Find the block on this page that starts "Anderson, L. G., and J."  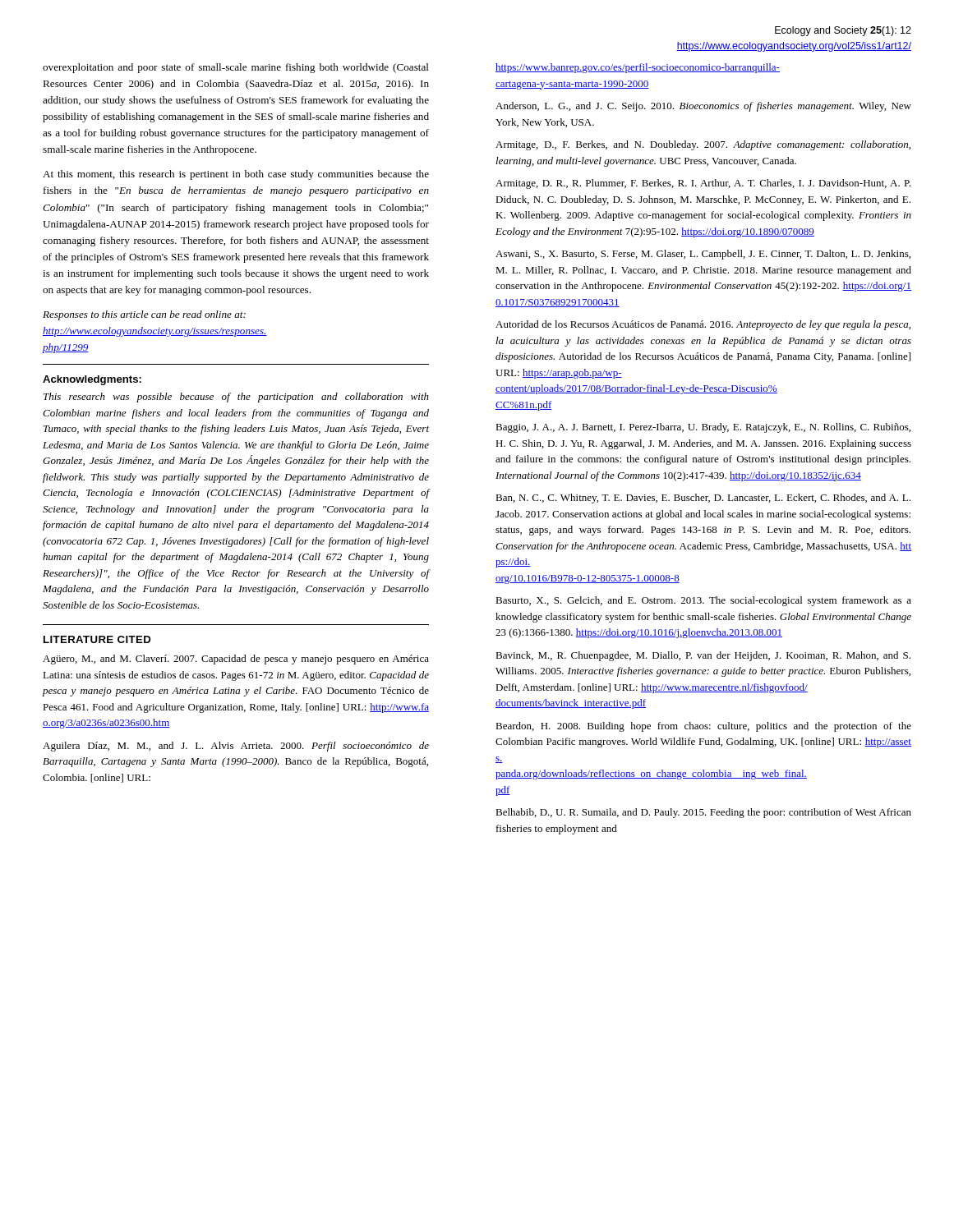click(703, 114)
